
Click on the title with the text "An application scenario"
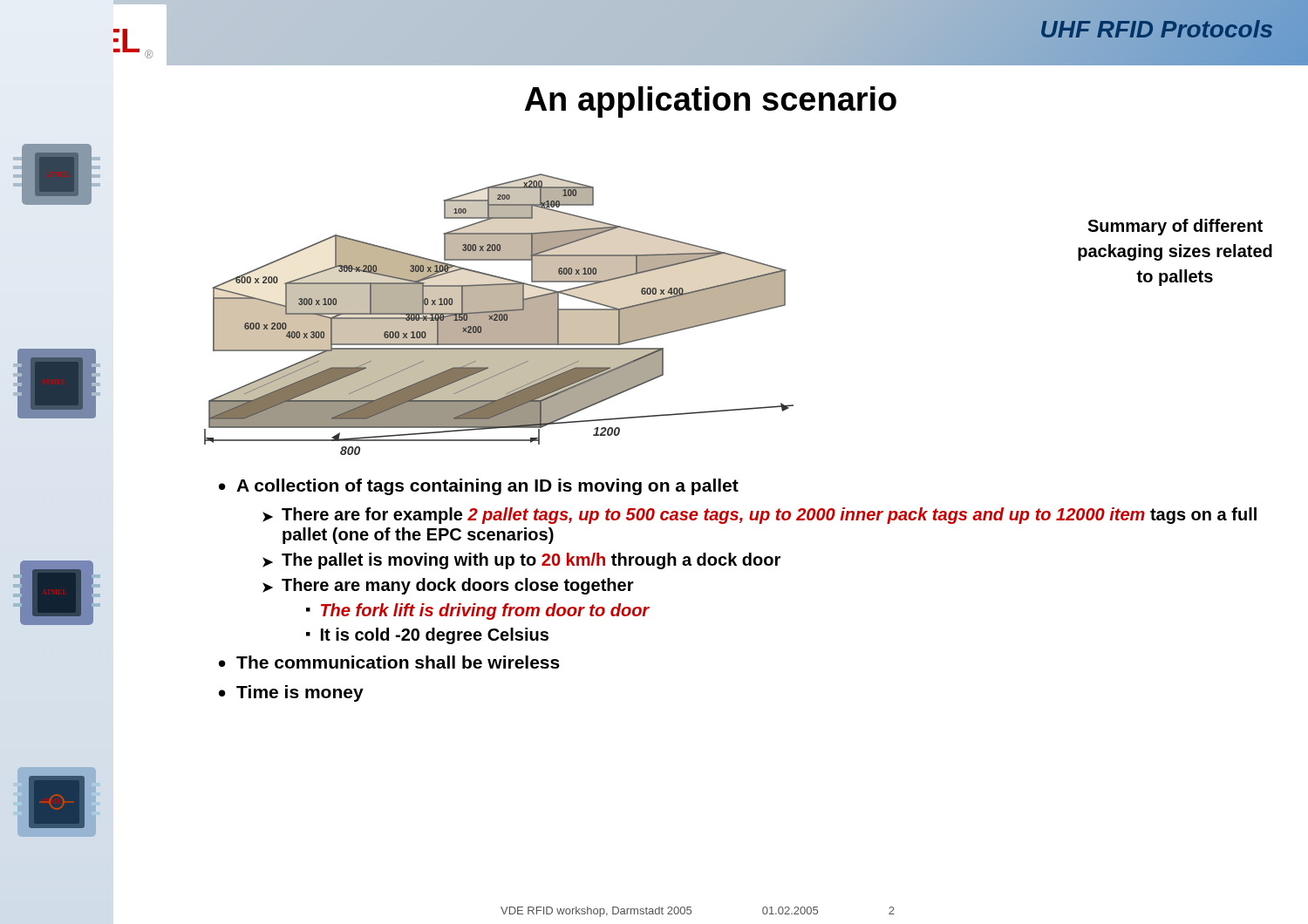tap(711, 99)
